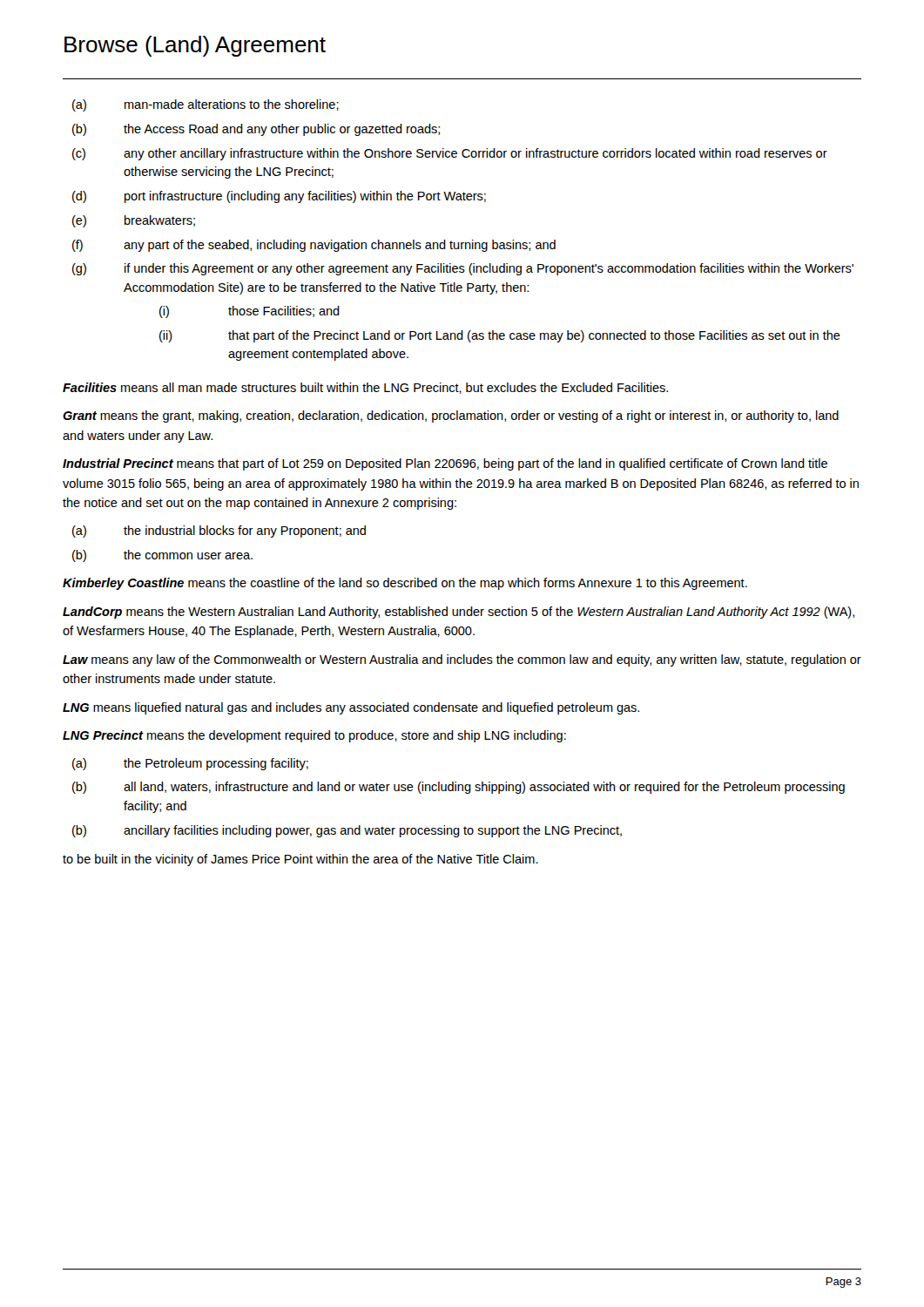
Task: Point to "(e) breakwaters;"
Action: (134, 221)
